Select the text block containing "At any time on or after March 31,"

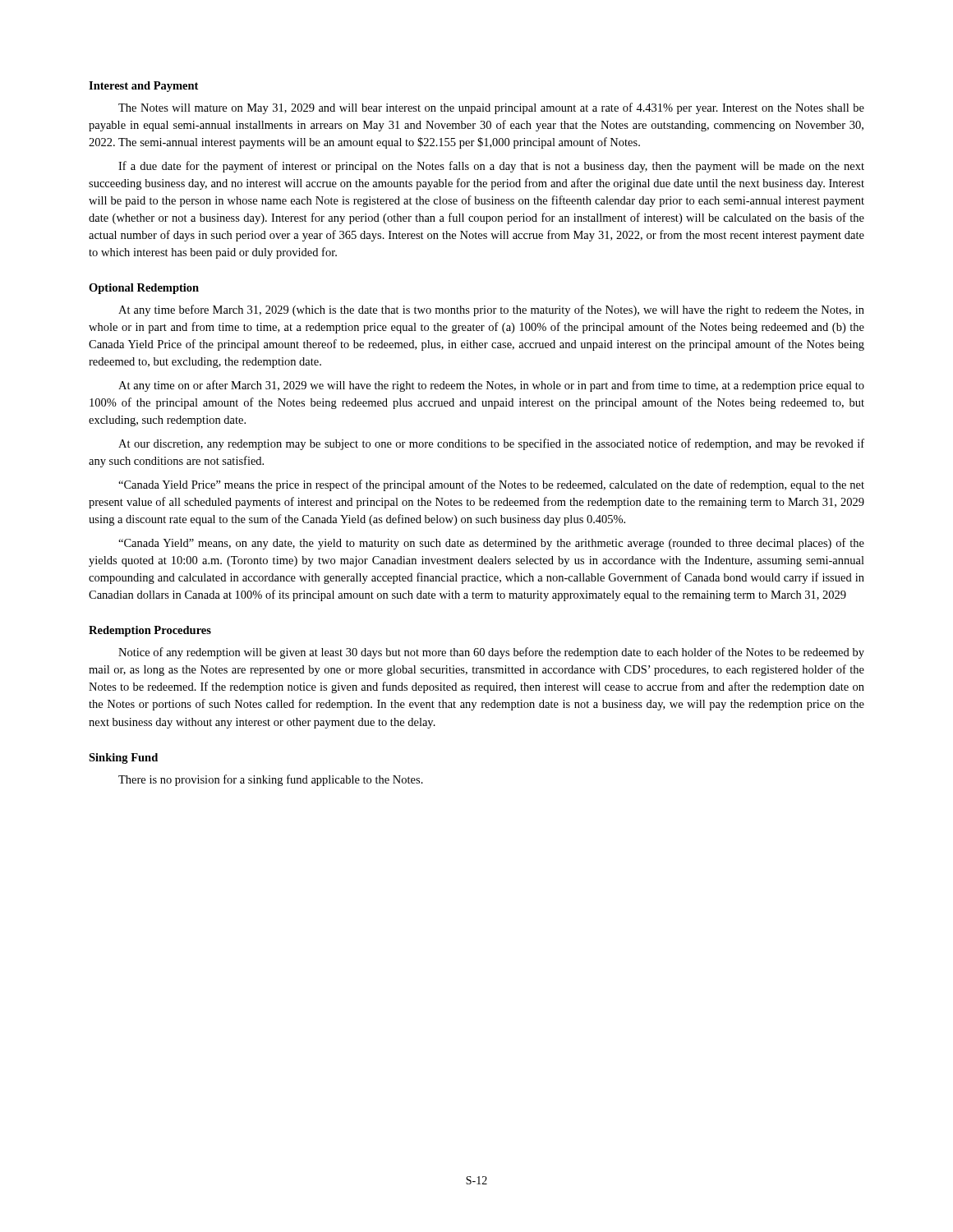[x=476, y=403]
